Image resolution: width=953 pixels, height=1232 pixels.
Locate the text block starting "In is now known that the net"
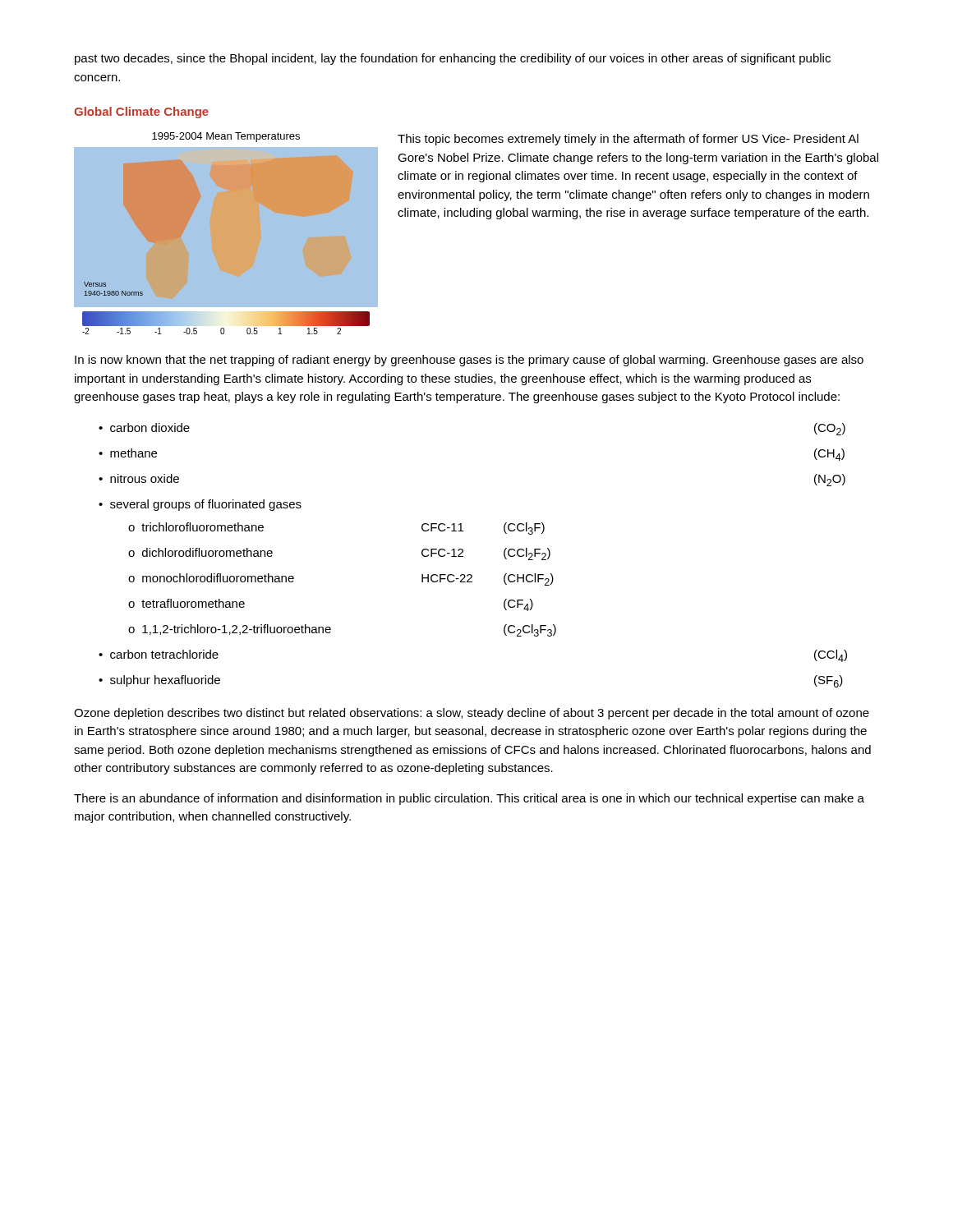point(469,378)
